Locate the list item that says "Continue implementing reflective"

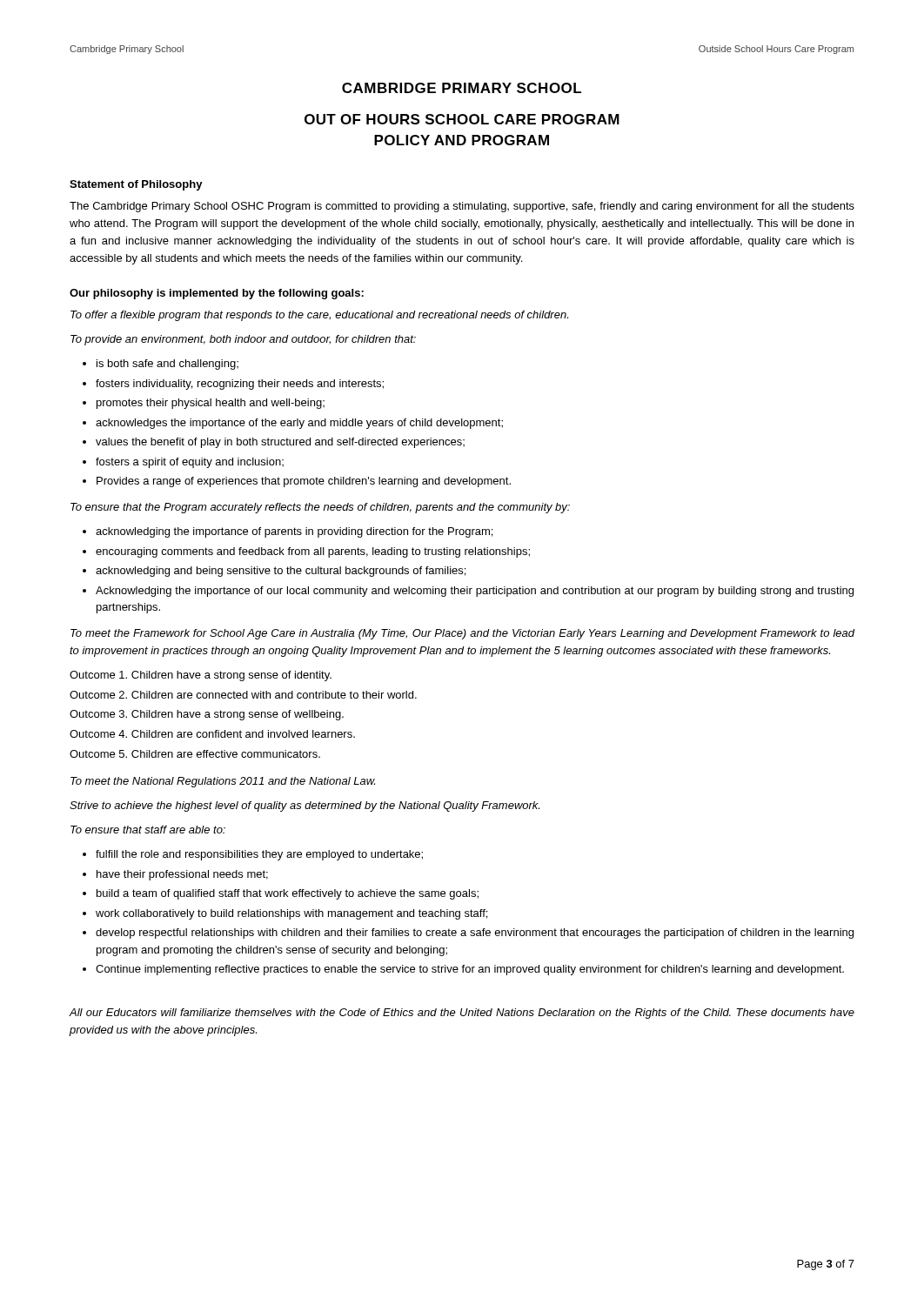[x=470, y=969]
